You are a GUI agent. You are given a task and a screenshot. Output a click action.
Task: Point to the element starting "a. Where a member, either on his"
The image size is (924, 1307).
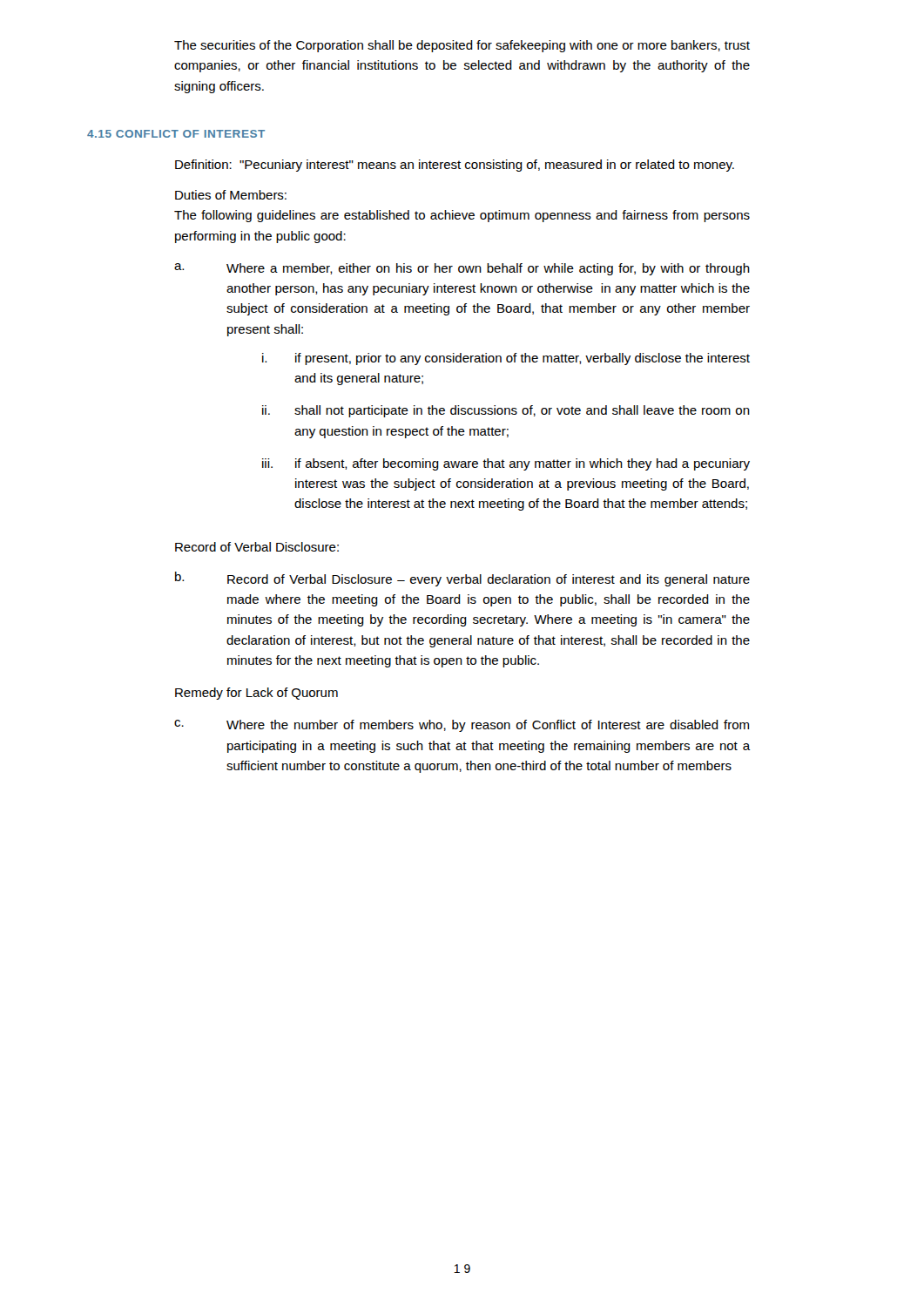[x=462, y=269]
